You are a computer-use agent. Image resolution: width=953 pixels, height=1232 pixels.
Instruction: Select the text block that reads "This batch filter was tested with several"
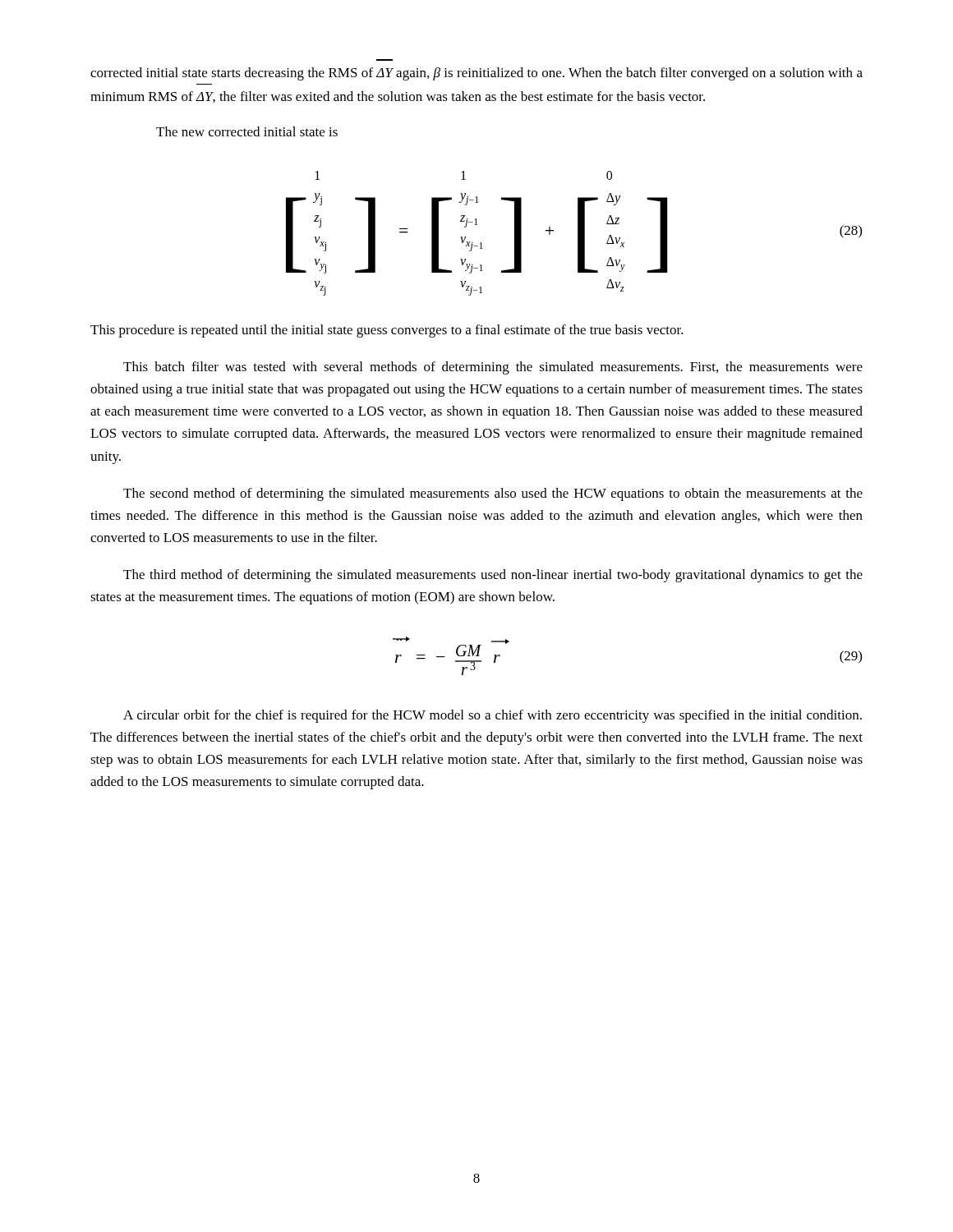(x=476, y=411)
